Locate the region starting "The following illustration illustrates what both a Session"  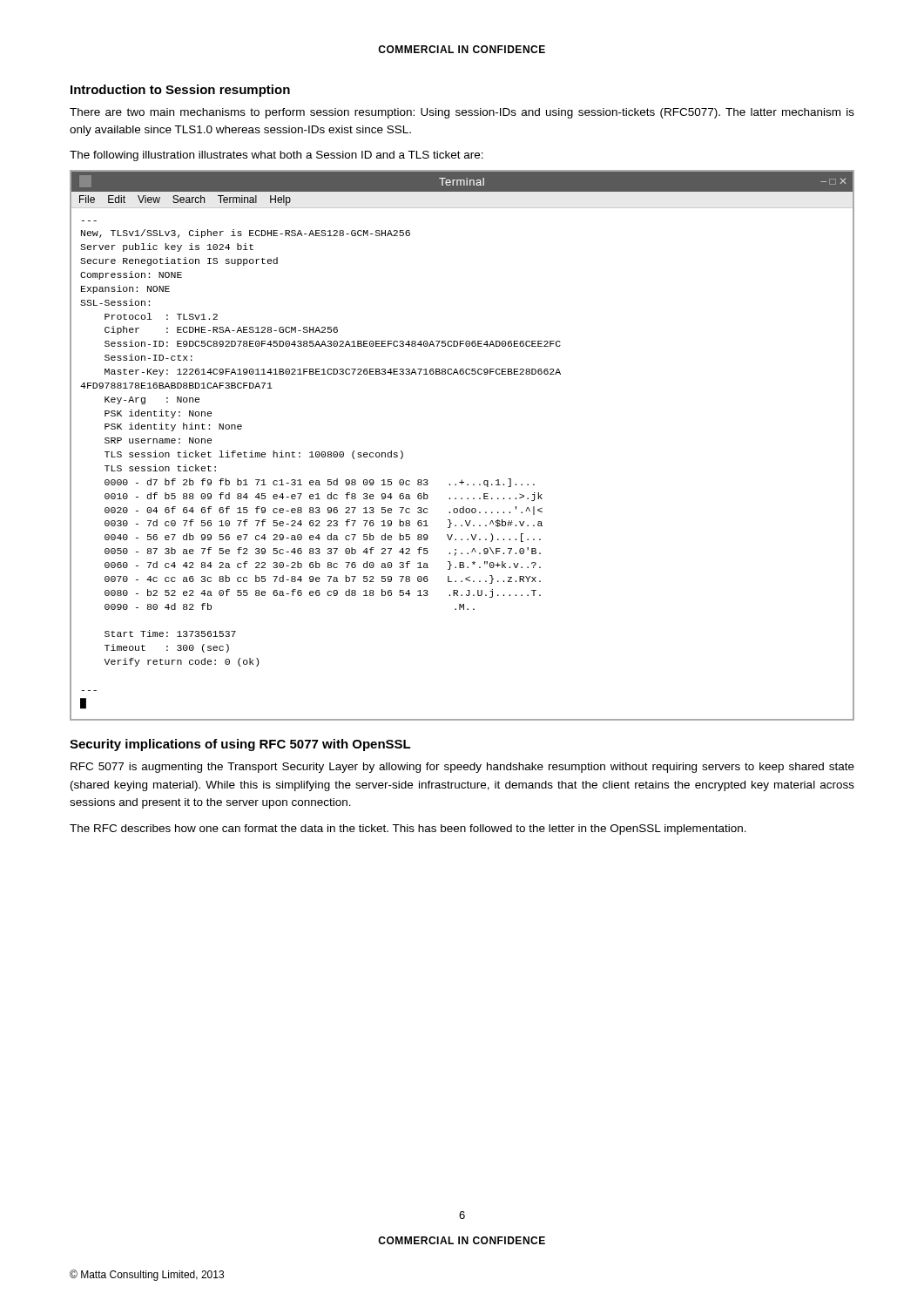point(277,154)
